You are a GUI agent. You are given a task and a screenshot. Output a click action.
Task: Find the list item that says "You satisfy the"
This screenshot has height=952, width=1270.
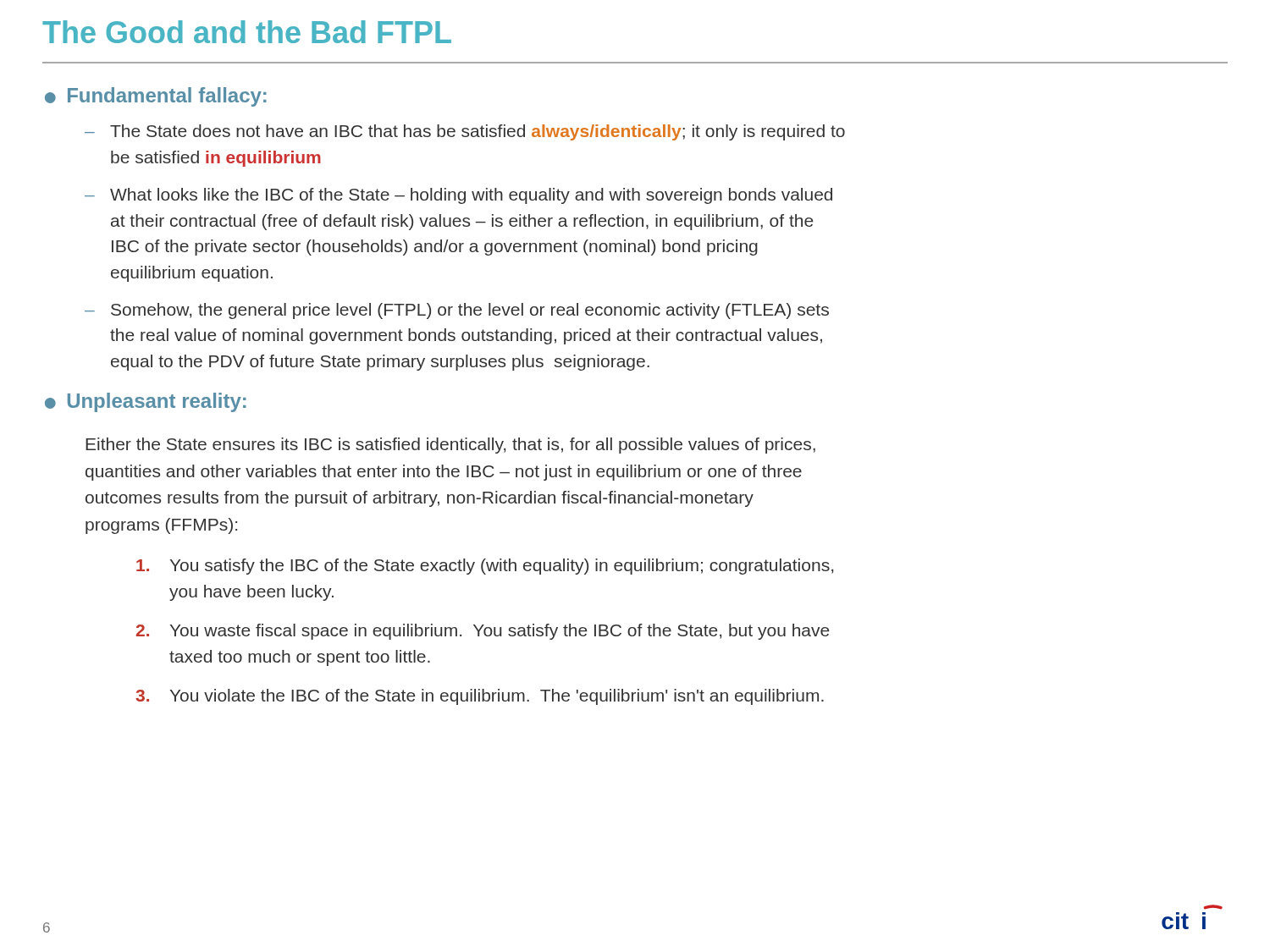485,579
